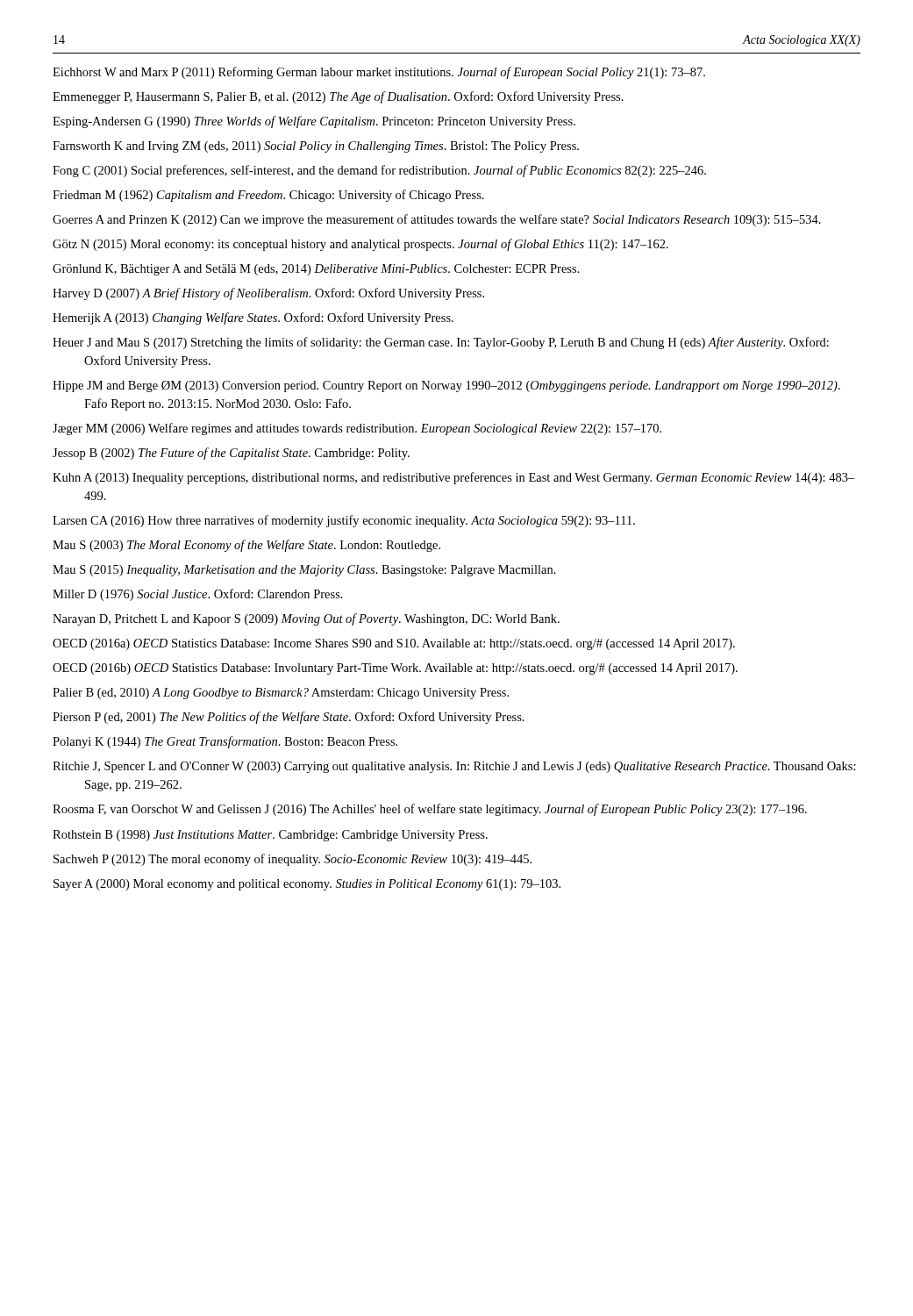Point to the text block starting "Goerres A and Prinzen K (2012) Can we"
The width and height of the screenshot is (913, 1316).
[x=437, y=219]
